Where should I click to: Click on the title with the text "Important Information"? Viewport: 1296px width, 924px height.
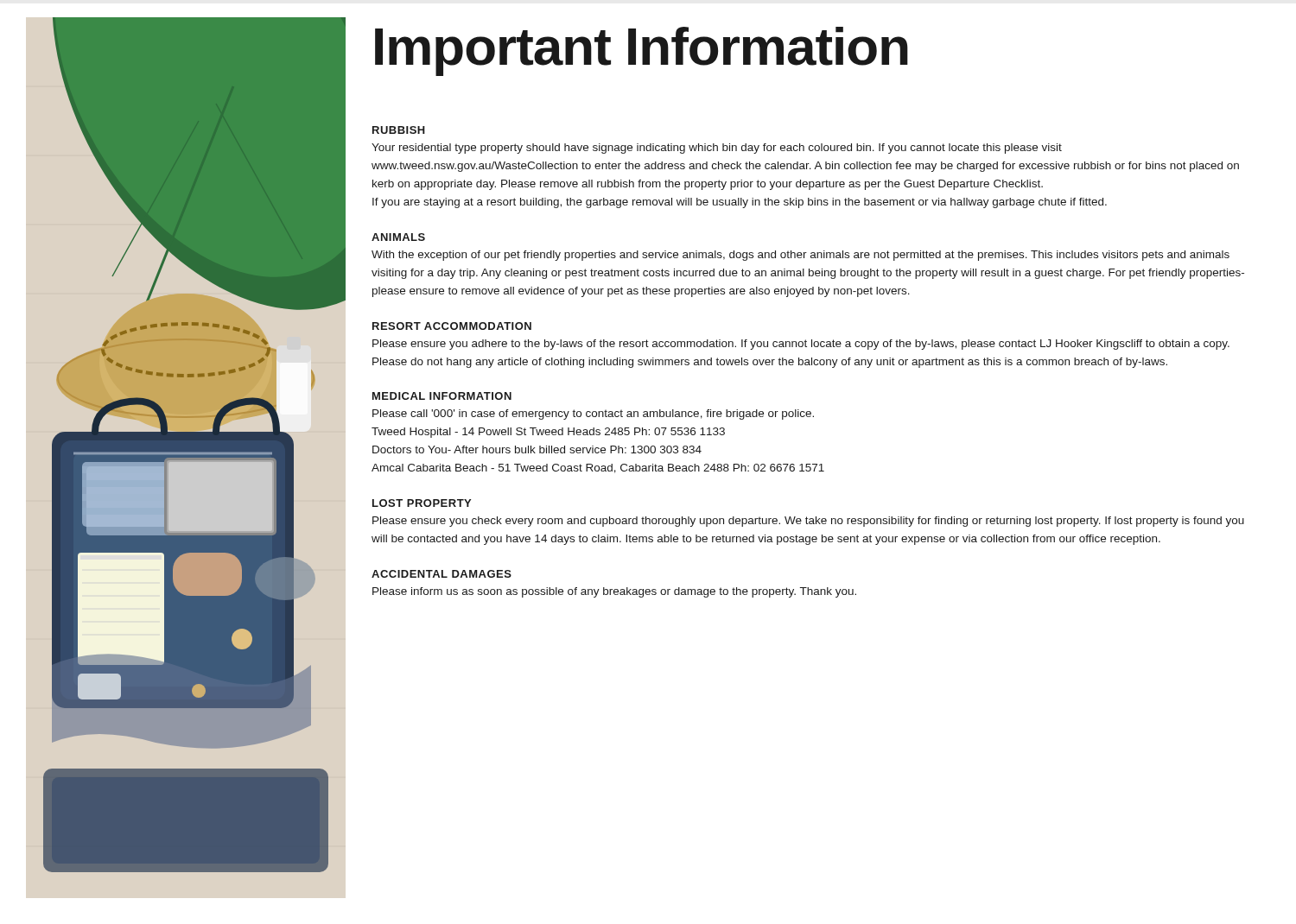pos(641,47)
